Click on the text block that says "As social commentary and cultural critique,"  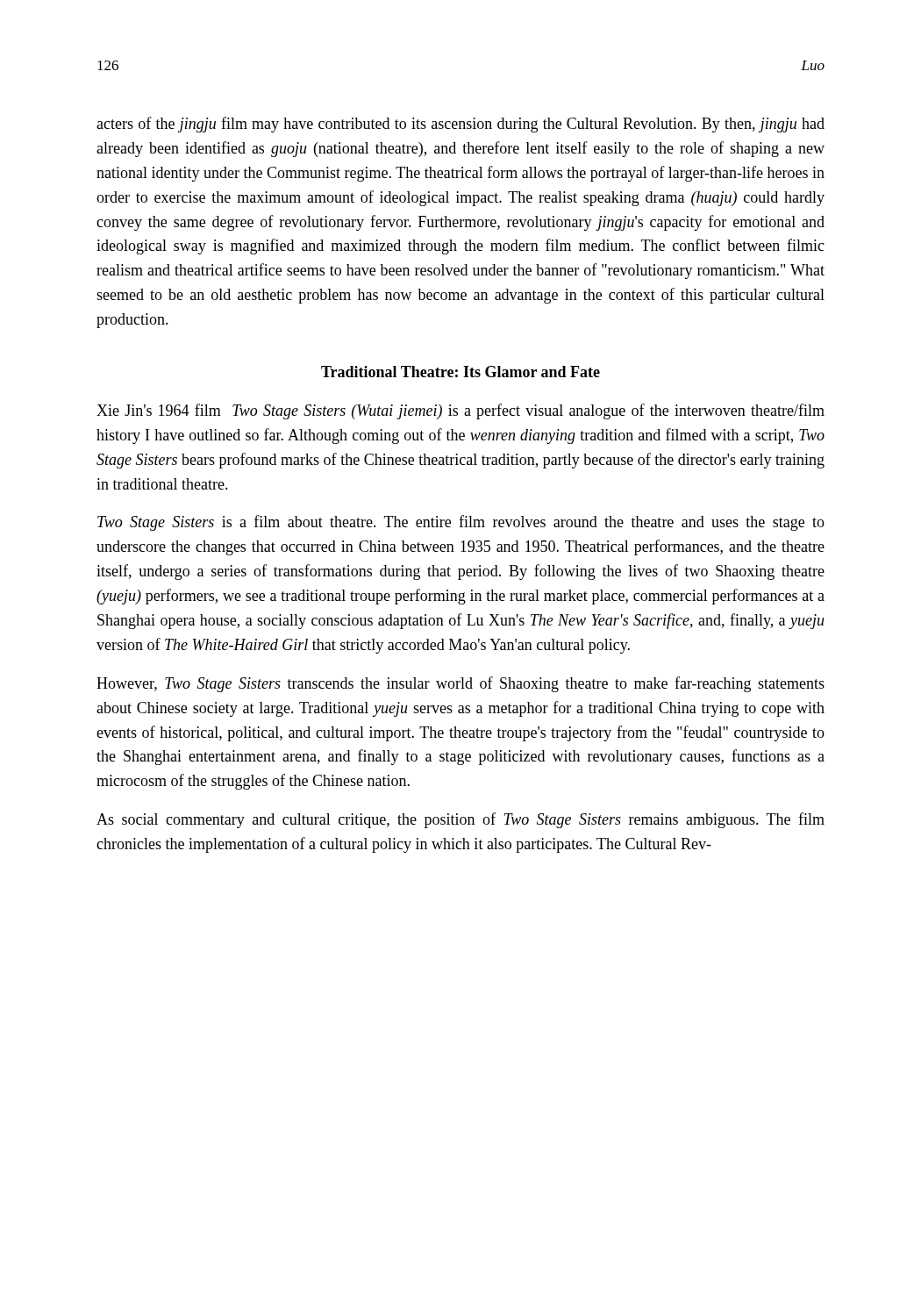[x=460, y=833]
